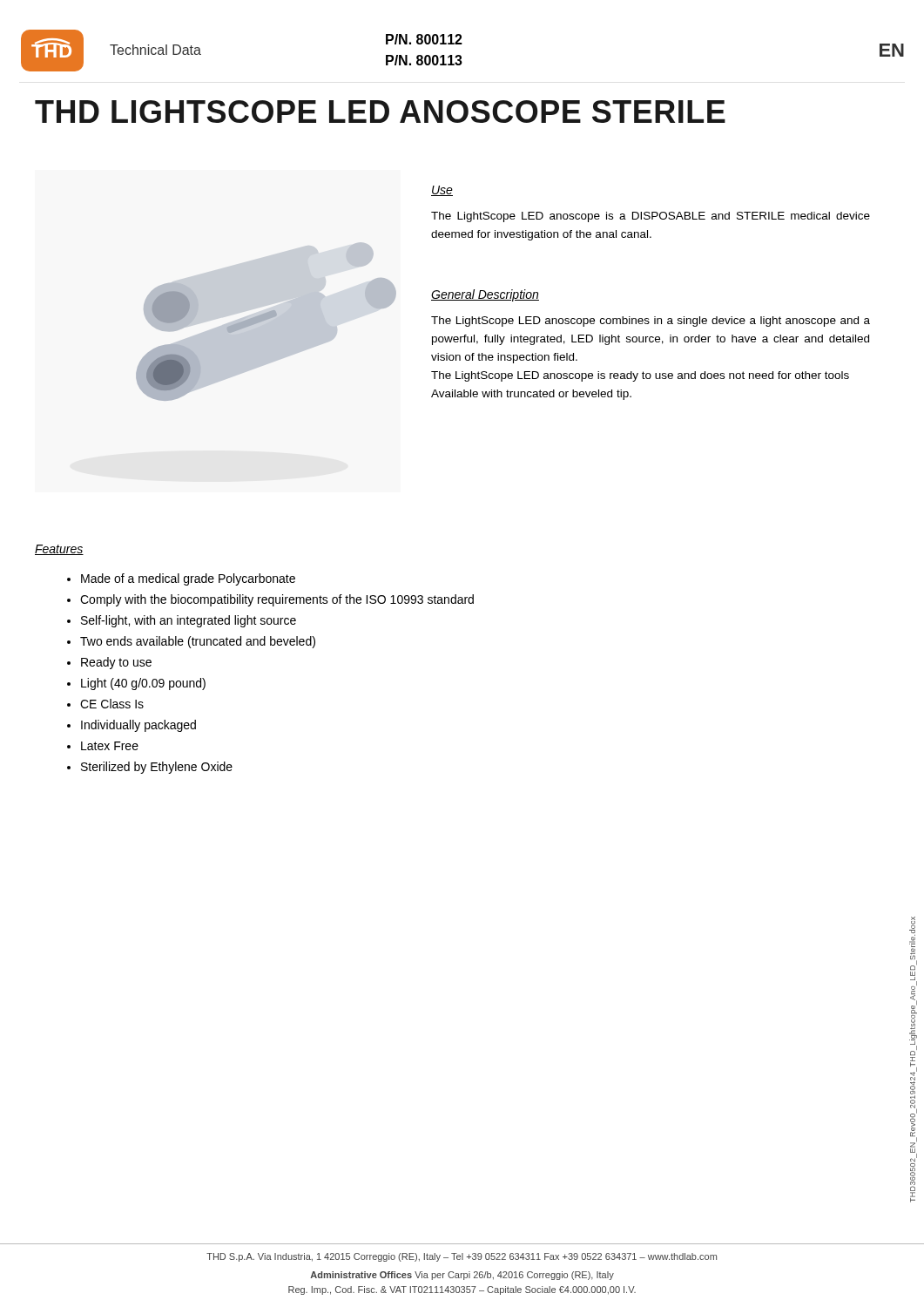This screenshot has width=924, height=1307.
Task: Click where it says "Latex Free"
Action: click(x=103, y=746)
